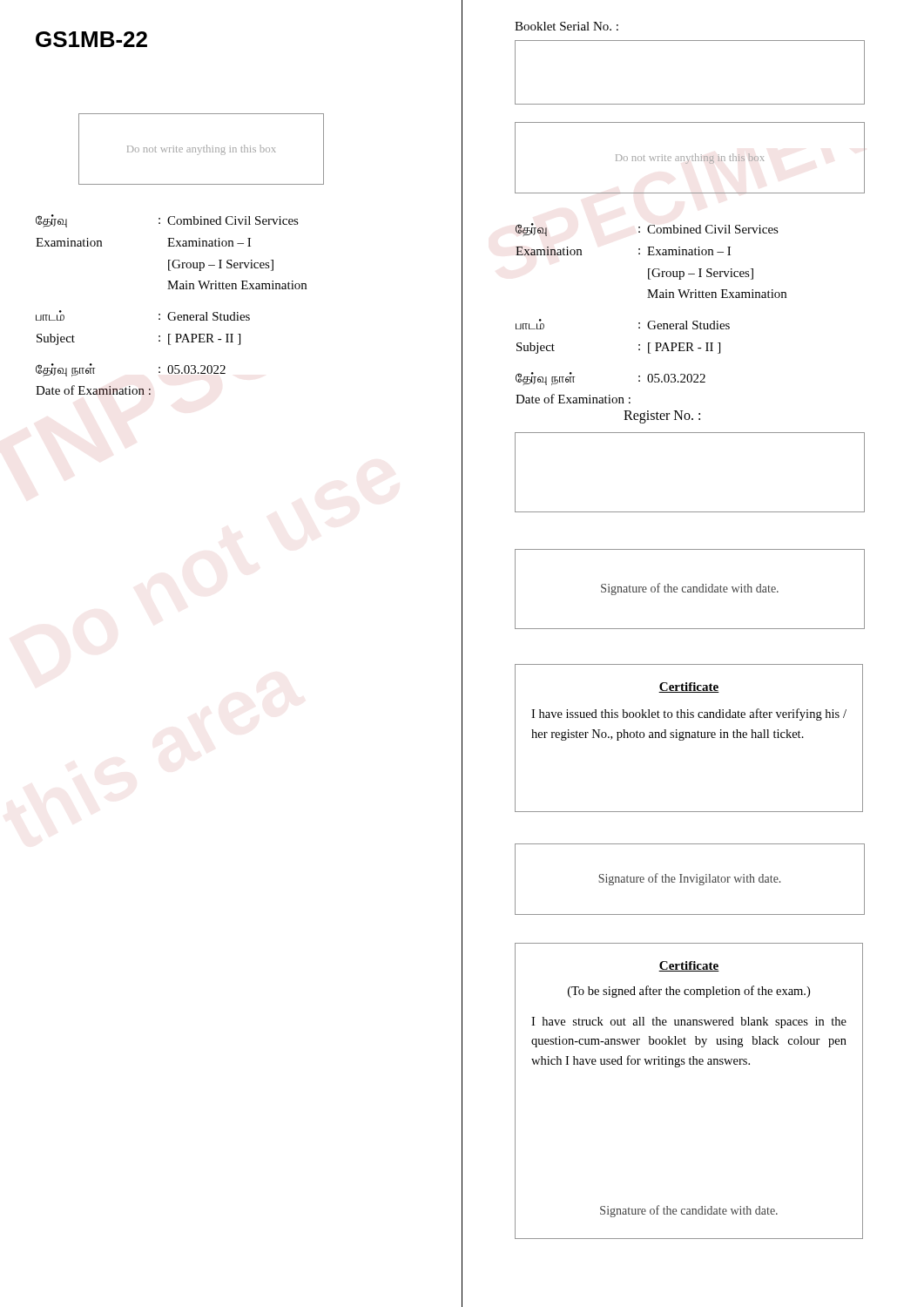The width and height of the screenshot is (924, 1307).
Task: Find the text starting "Certificate I have"
Action: tap(689, 710)
